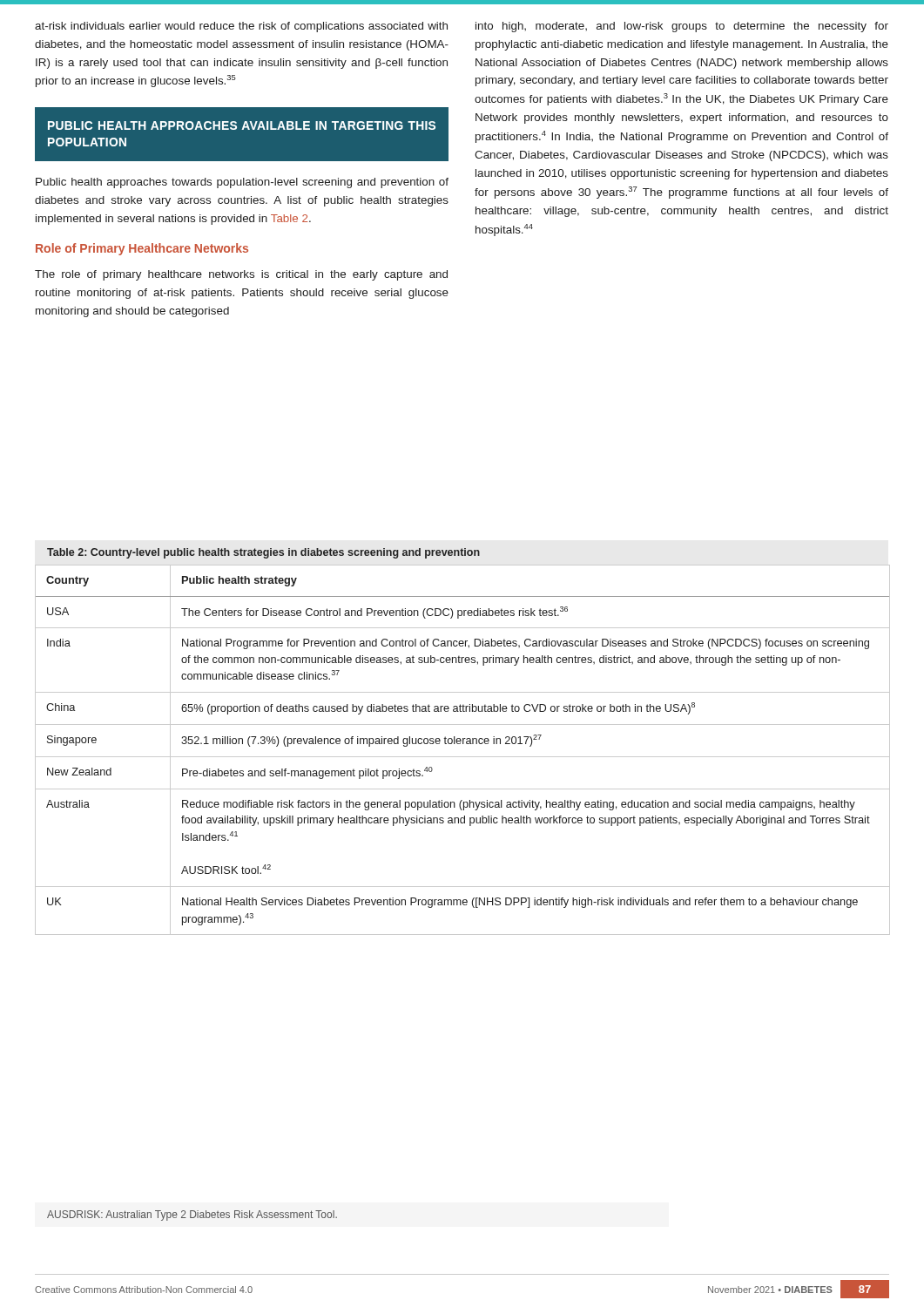
Task: Locate the text block containing "The role of primary"
Action: (x=242, y=292)
